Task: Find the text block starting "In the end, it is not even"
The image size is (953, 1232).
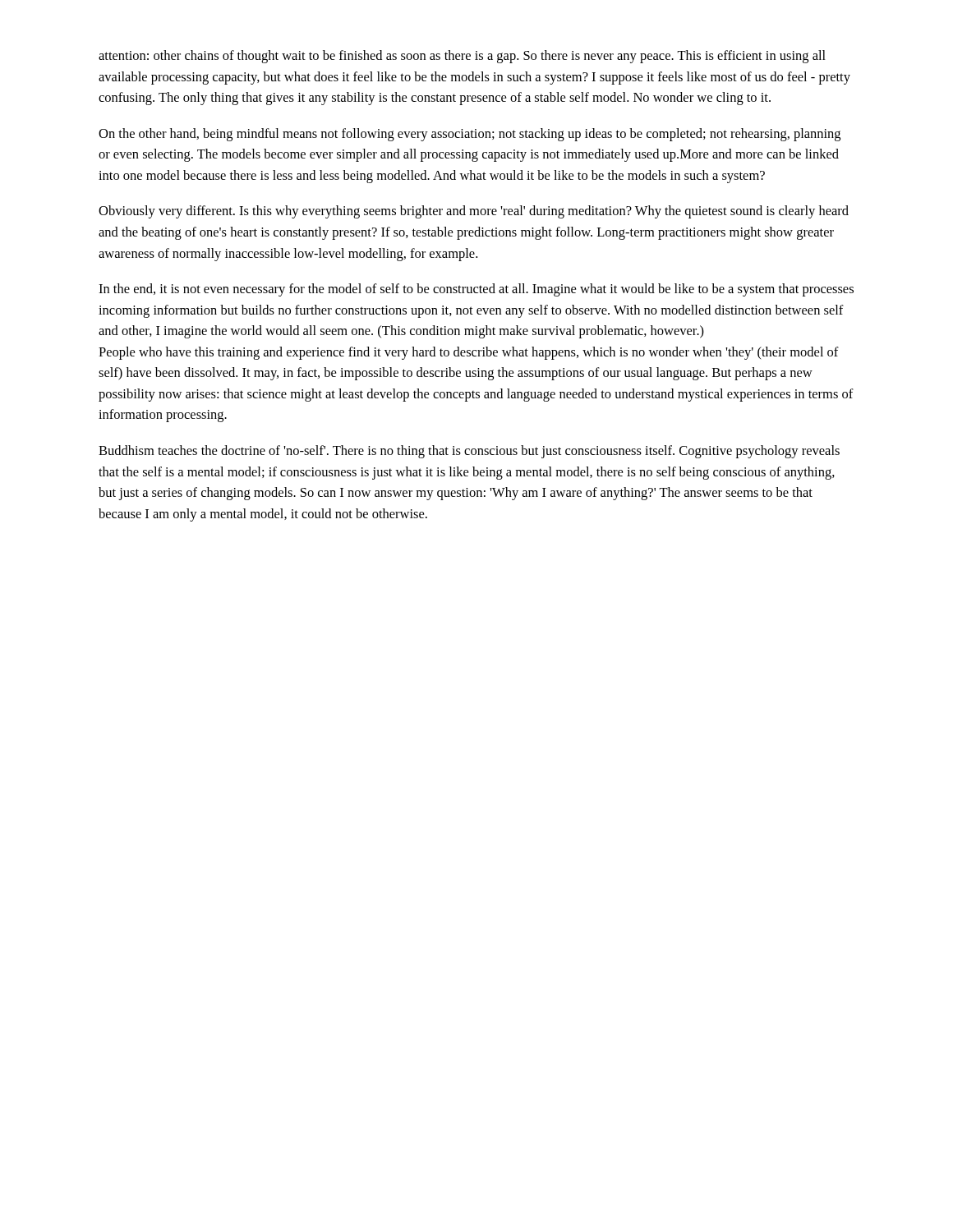Action: coord(476,352)
